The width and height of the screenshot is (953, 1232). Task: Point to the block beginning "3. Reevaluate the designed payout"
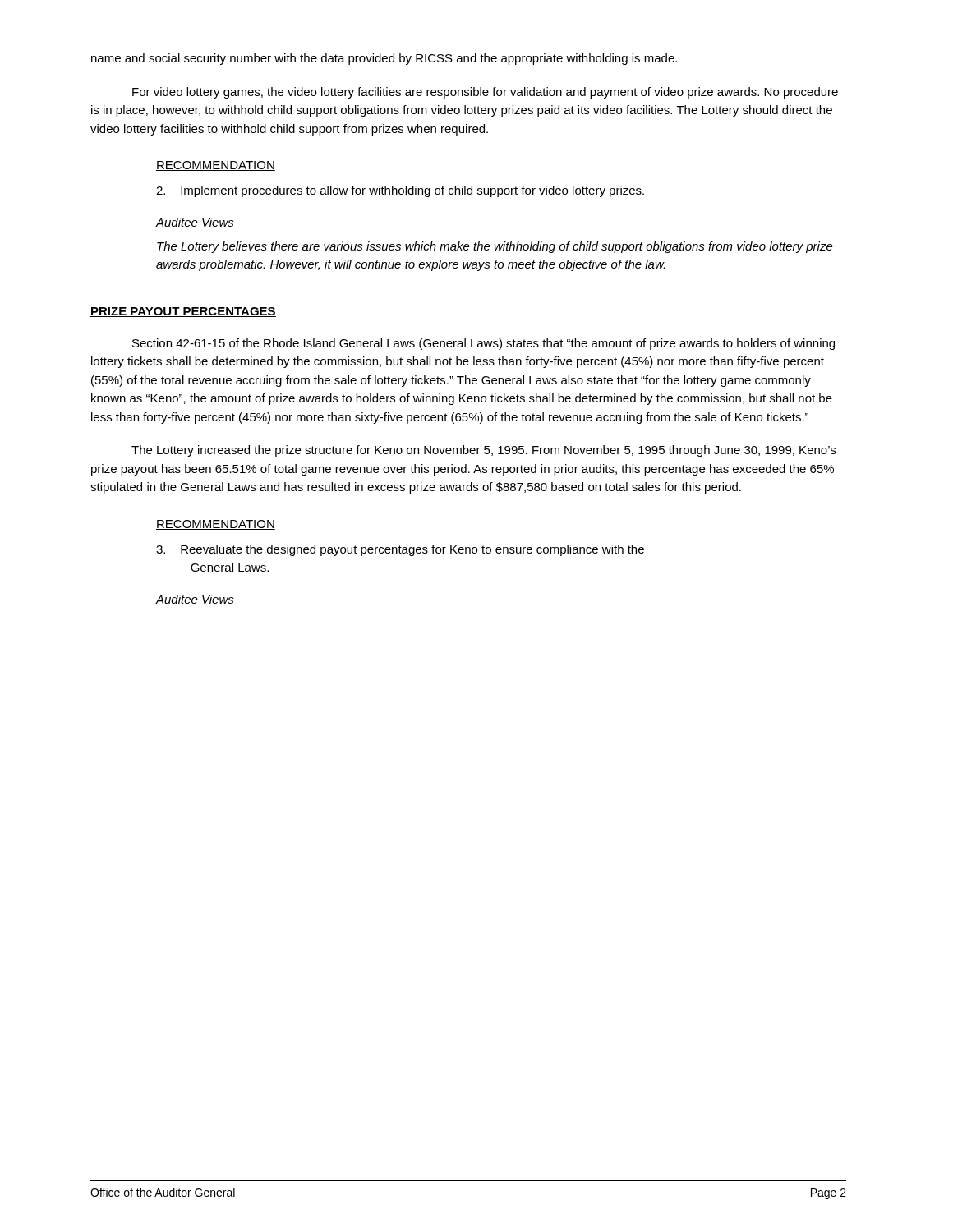[400, 558]
